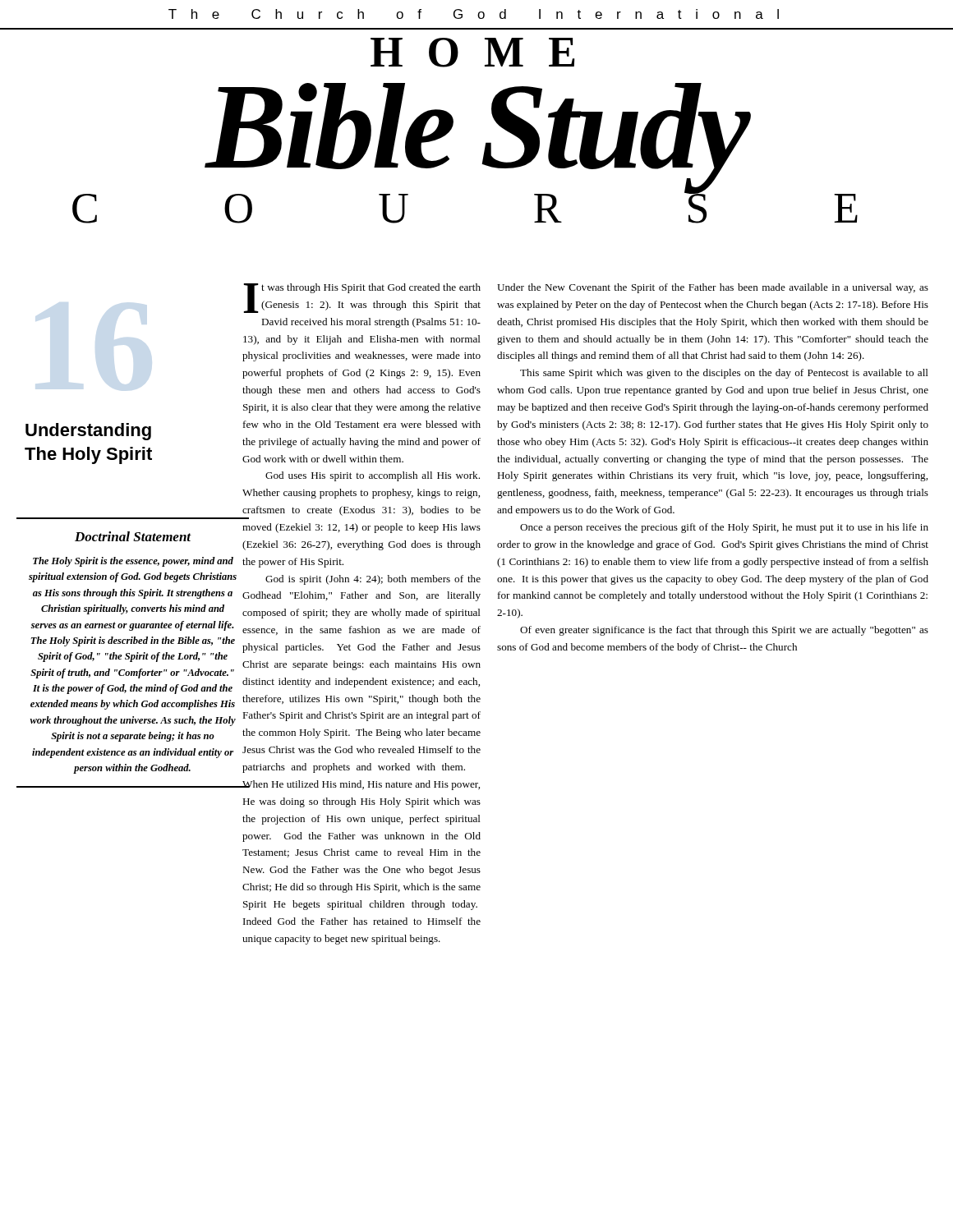Locate the text block containing "Doctrinal Statement The Holy Spirit is the essence,"
The height and width of the screenshot is (1232, 953).
point(133,653)
